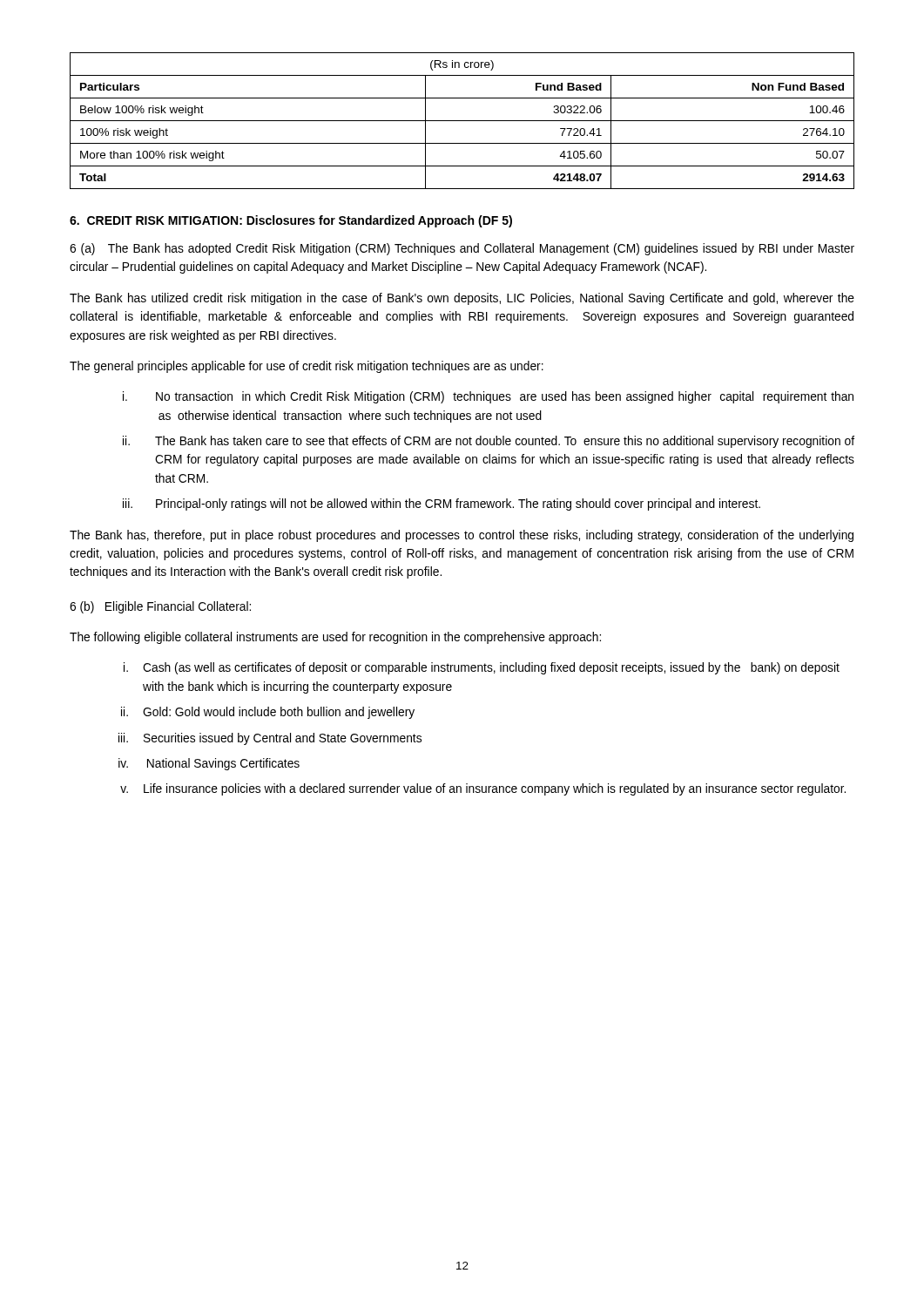Click on the section header containing "6. CREDIT RISK"

coord(291,220)
